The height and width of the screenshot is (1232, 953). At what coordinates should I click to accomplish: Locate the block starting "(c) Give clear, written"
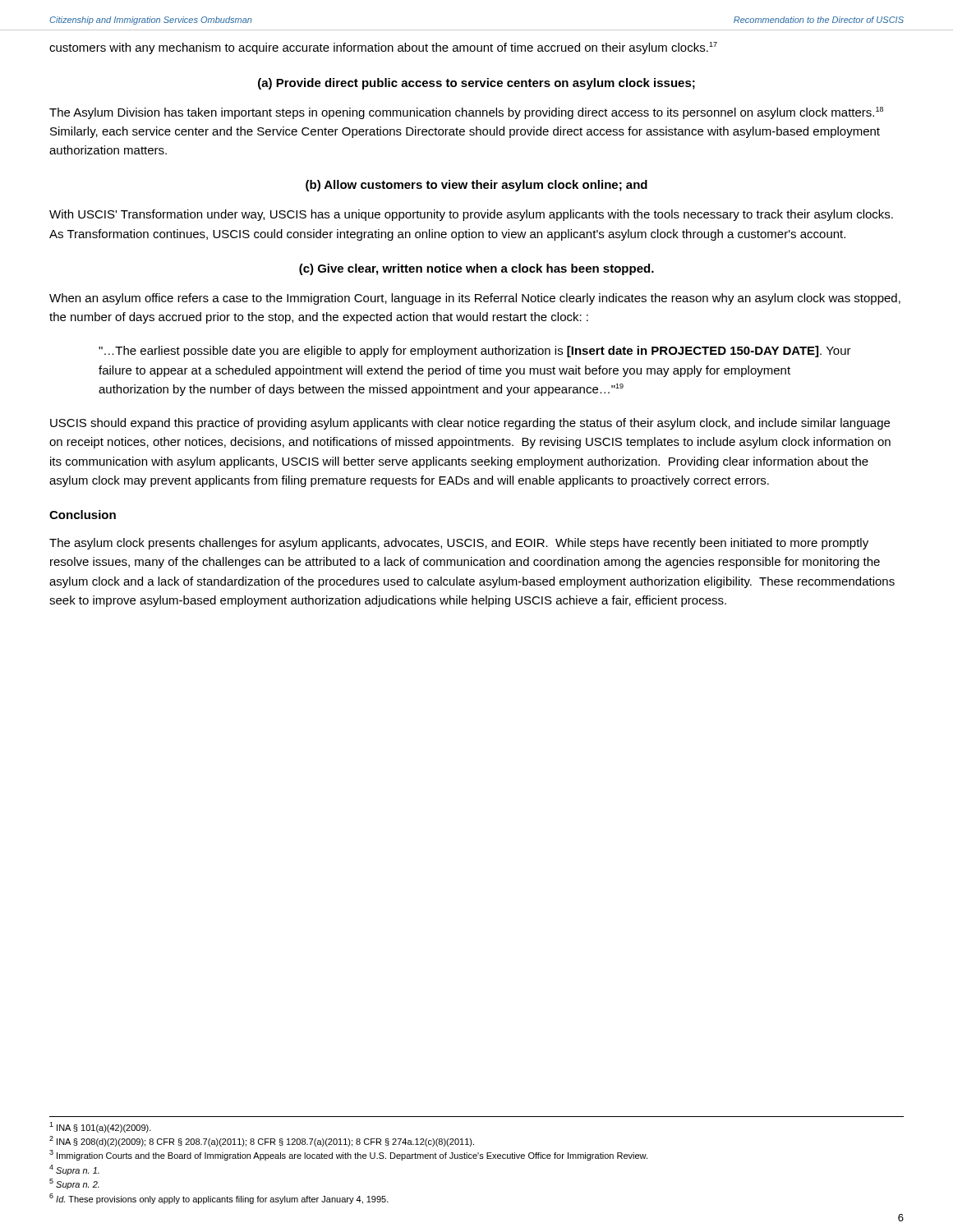point(476,268)
